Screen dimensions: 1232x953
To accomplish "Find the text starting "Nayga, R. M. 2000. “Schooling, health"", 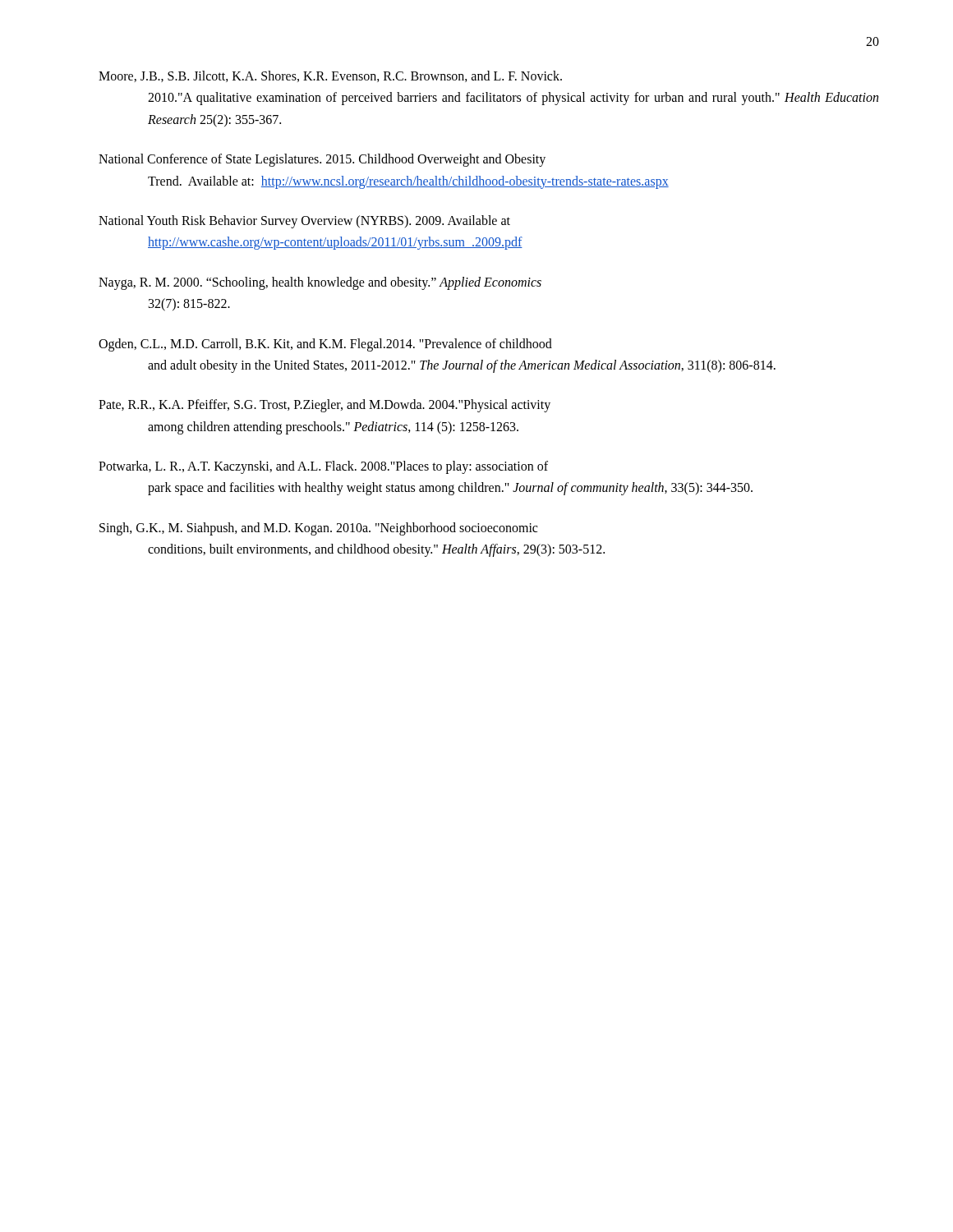I will coord(489,293).
